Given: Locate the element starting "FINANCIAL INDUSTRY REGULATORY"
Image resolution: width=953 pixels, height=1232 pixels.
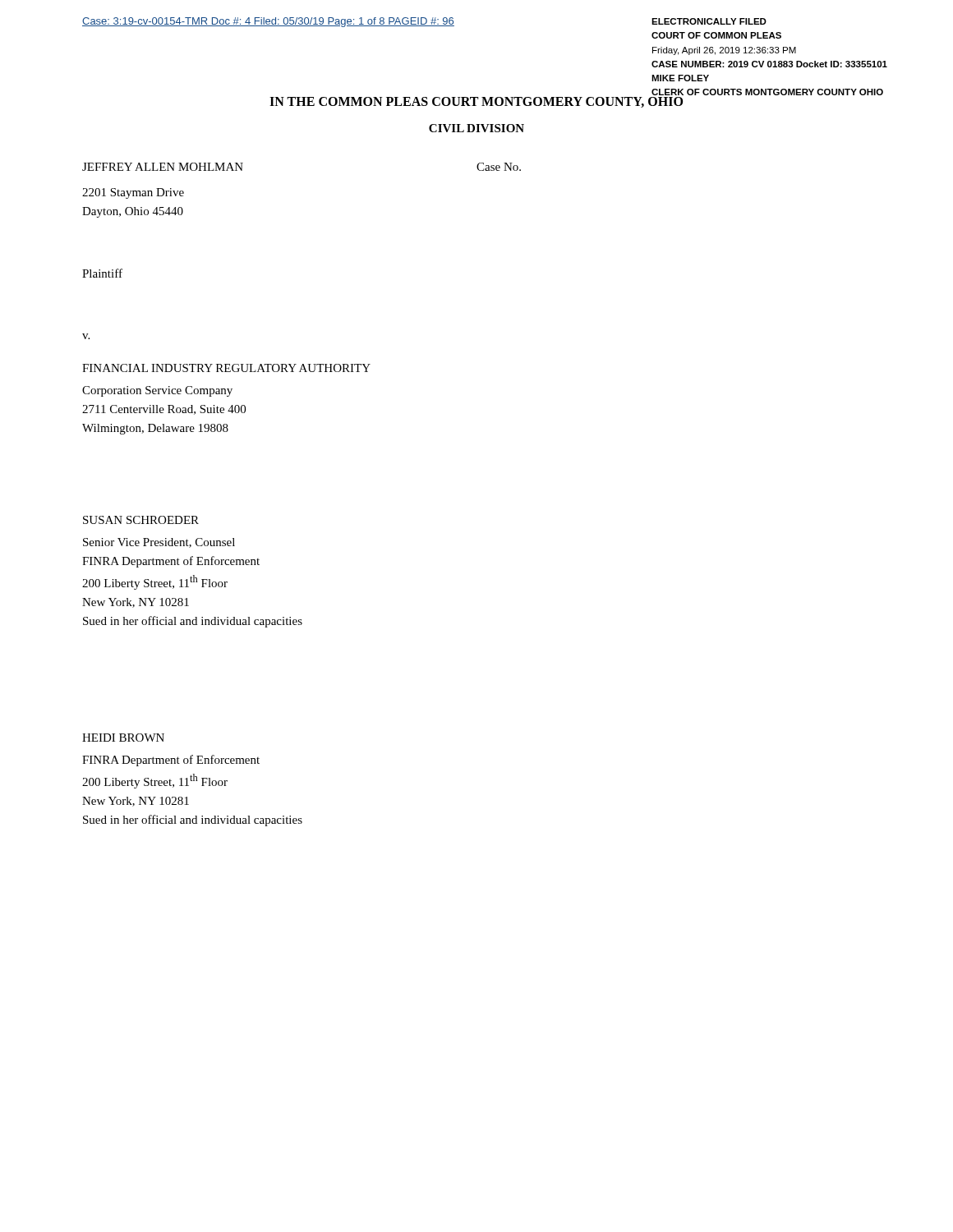Looking at the screenshot, I should pyautogui.click(x=226, y=368).
